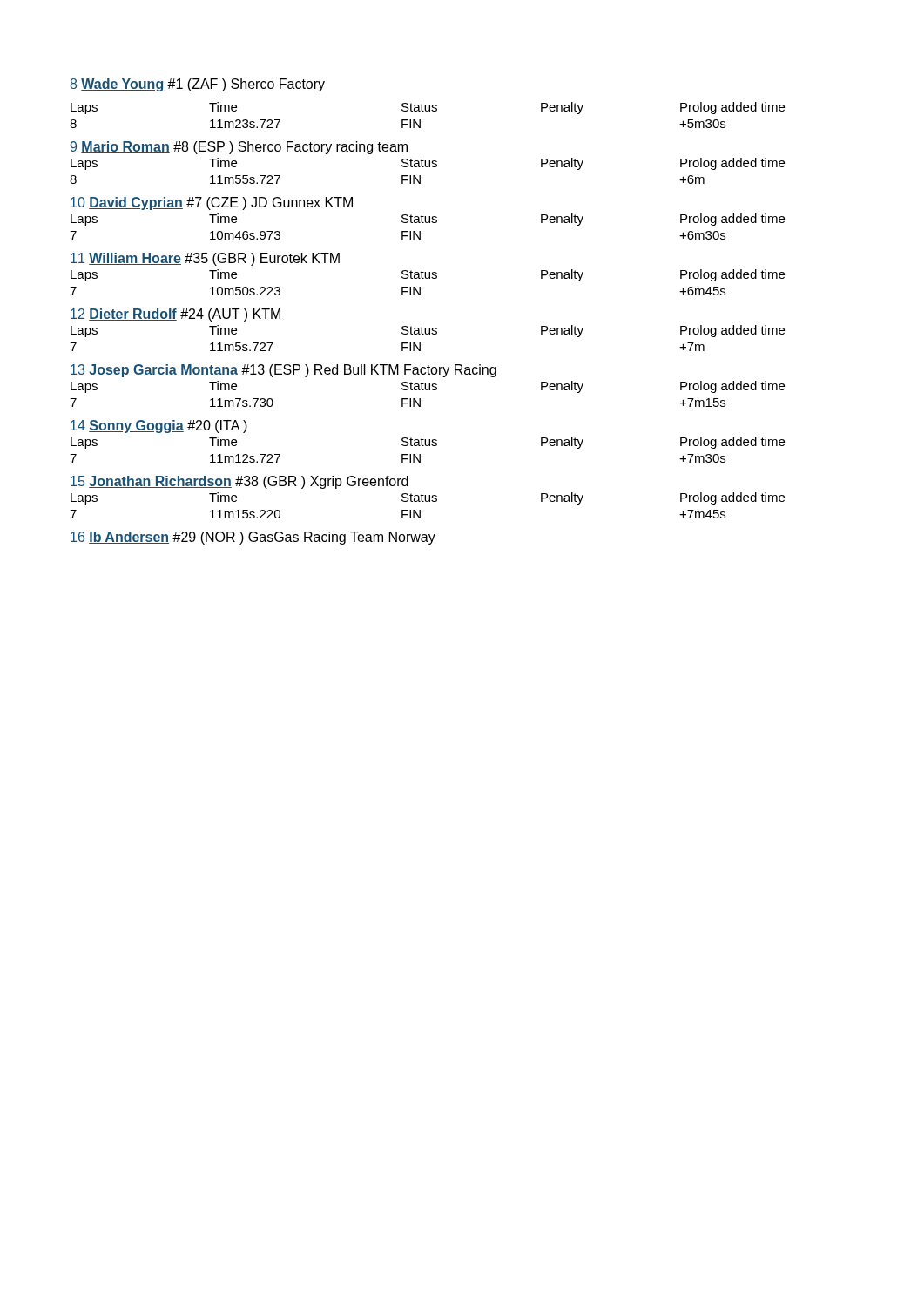Point to the block beginning "16 Ib Andersen"
Viewport: 924px width, 1307px height.
point(252,537)
